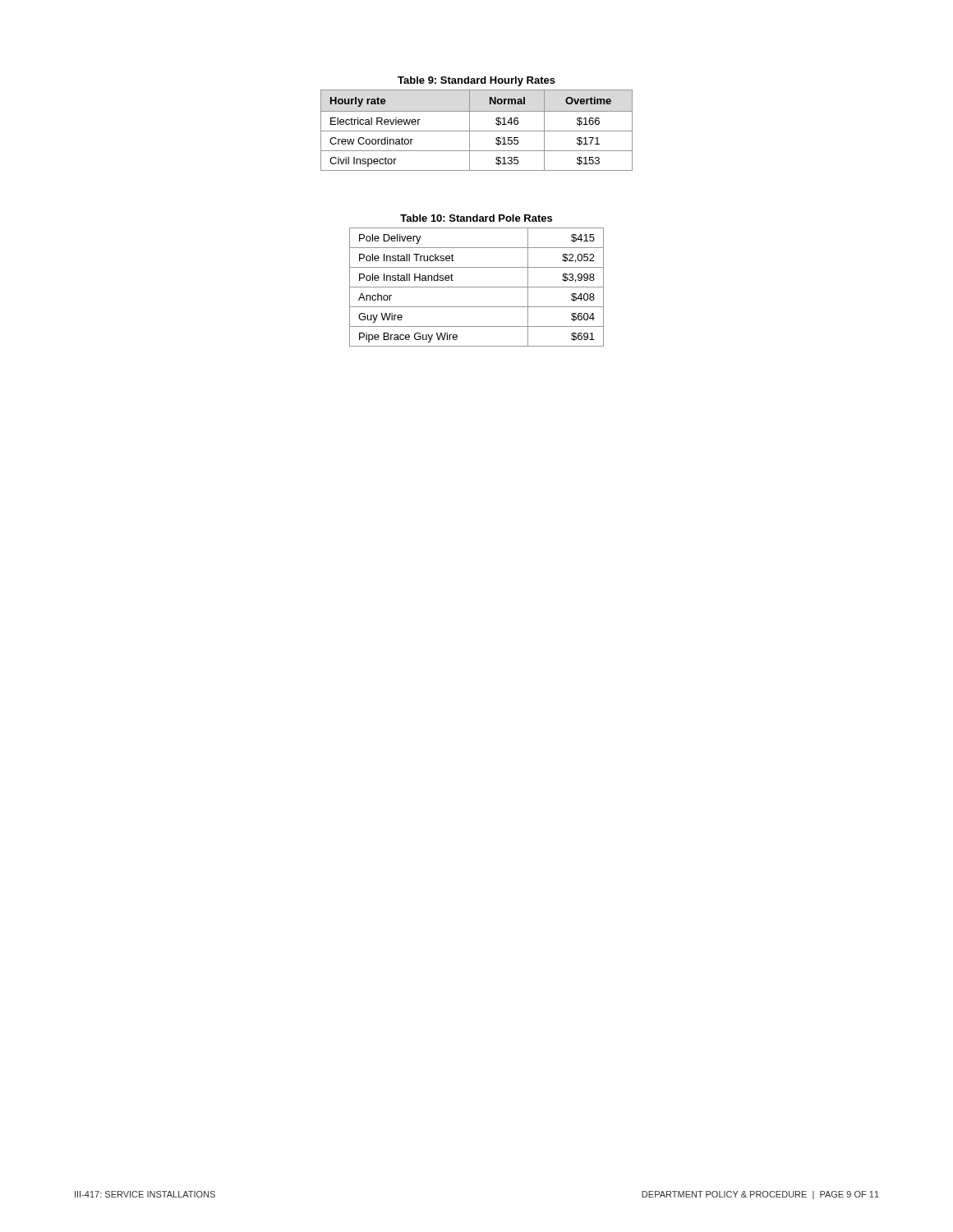Click the caption that begins "Table 9: Standard"

(x=476, y=80)
